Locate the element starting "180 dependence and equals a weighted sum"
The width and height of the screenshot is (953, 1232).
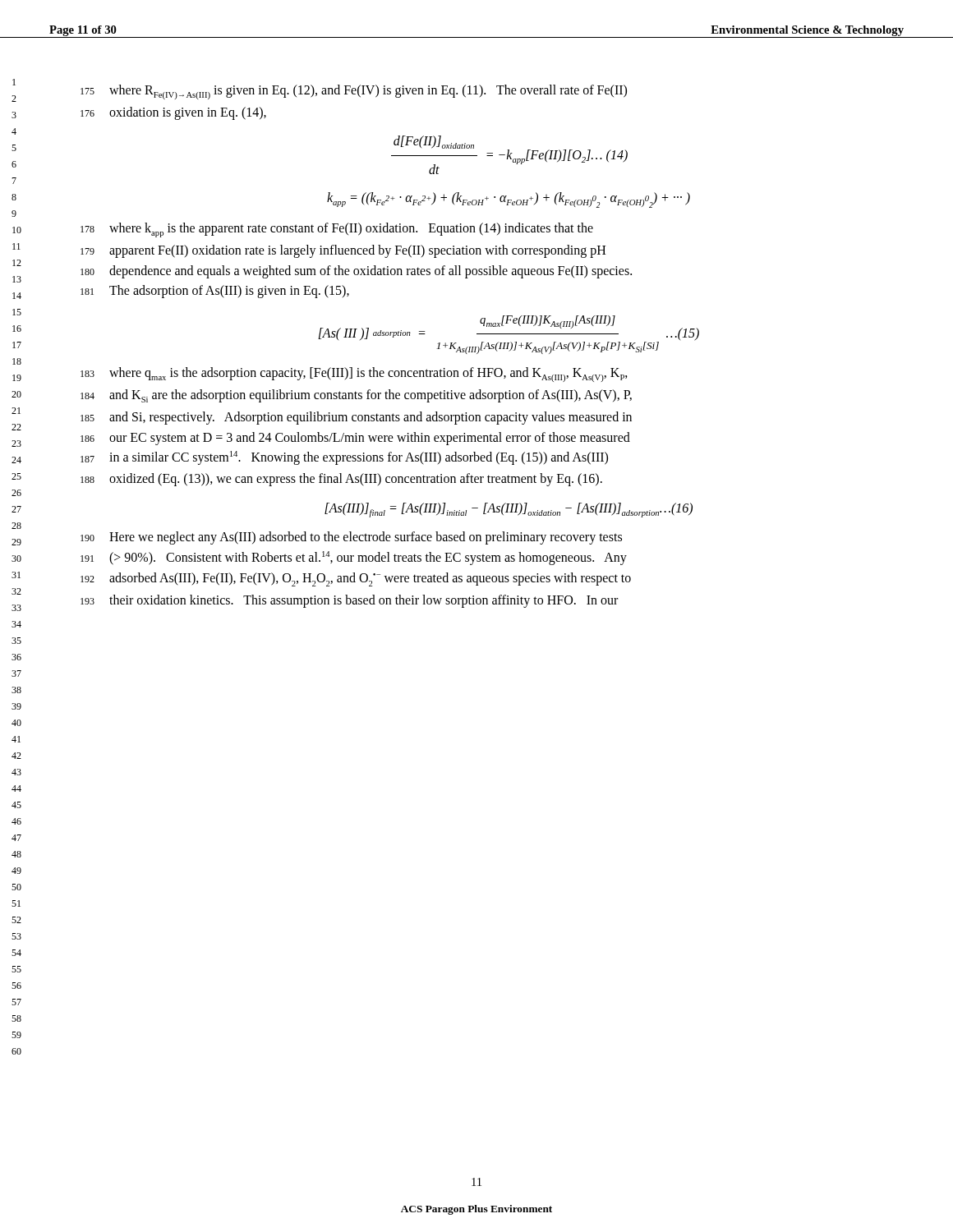479,271
